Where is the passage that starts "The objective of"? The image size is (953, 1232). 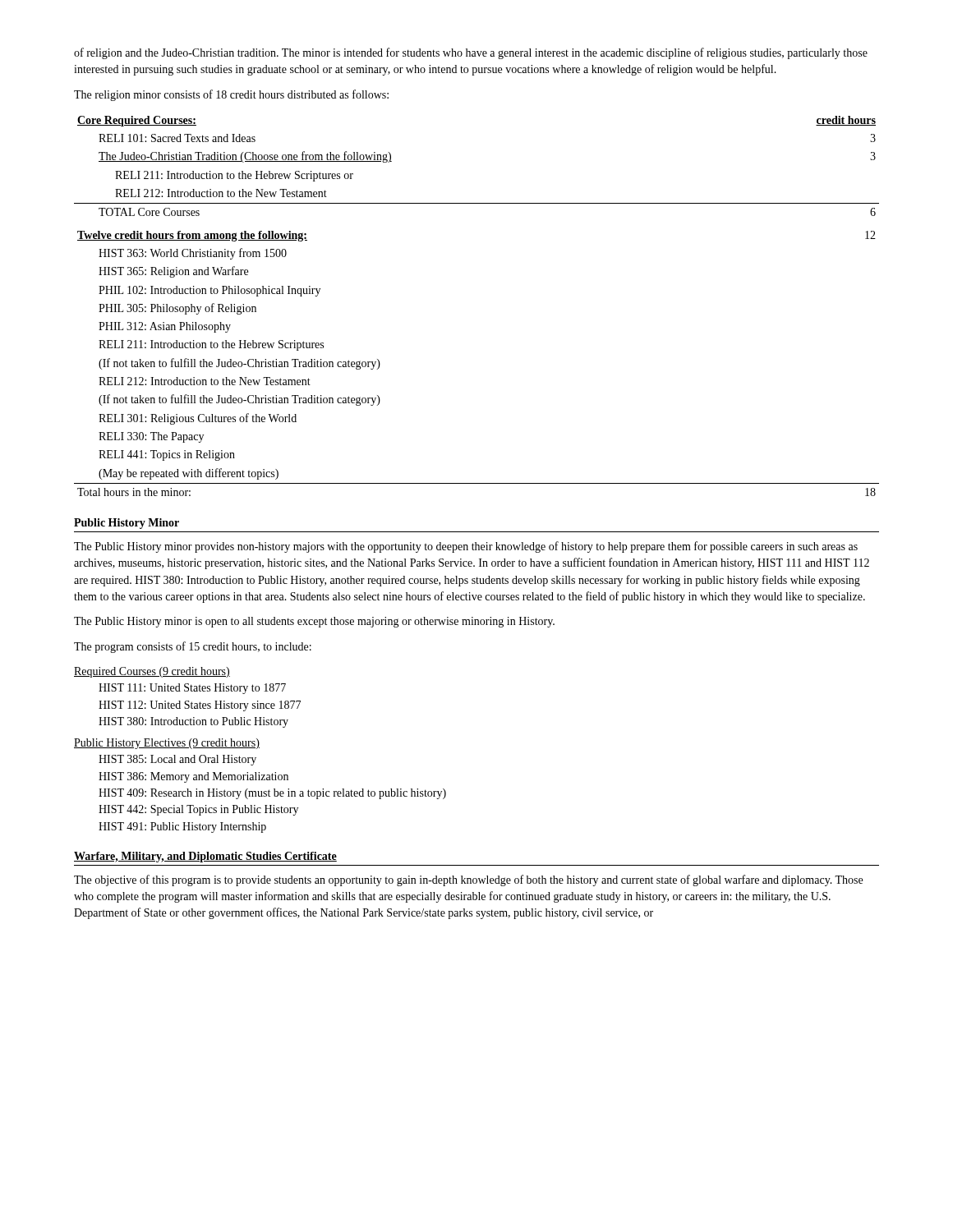coord(469,897)
